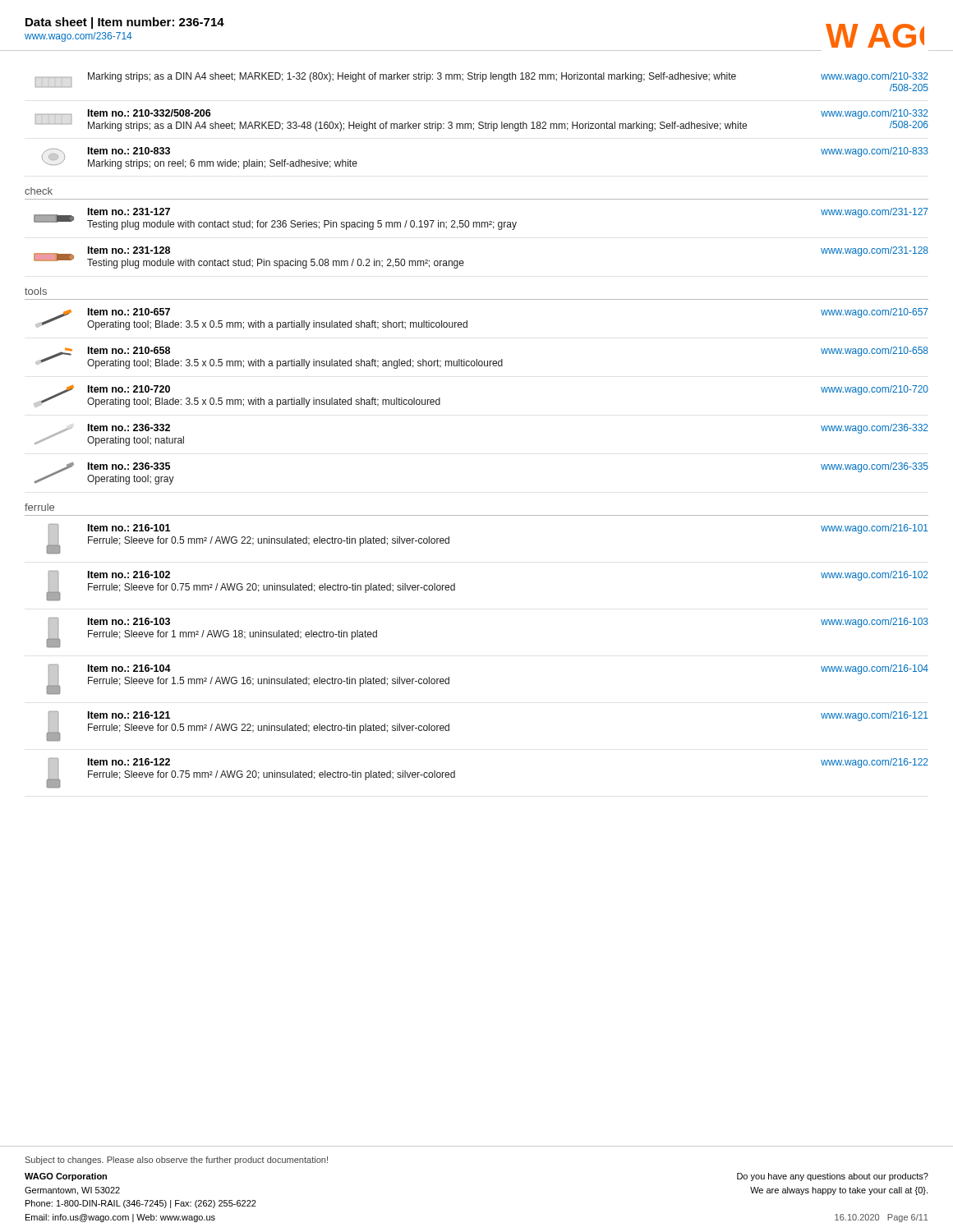This screenshot has width=953, height=1232.
Task: Find the block on this page that starts "Item no.: 216-103 Ferrule; Sleeve for 1 mm²"
Action: coord(167,632)
